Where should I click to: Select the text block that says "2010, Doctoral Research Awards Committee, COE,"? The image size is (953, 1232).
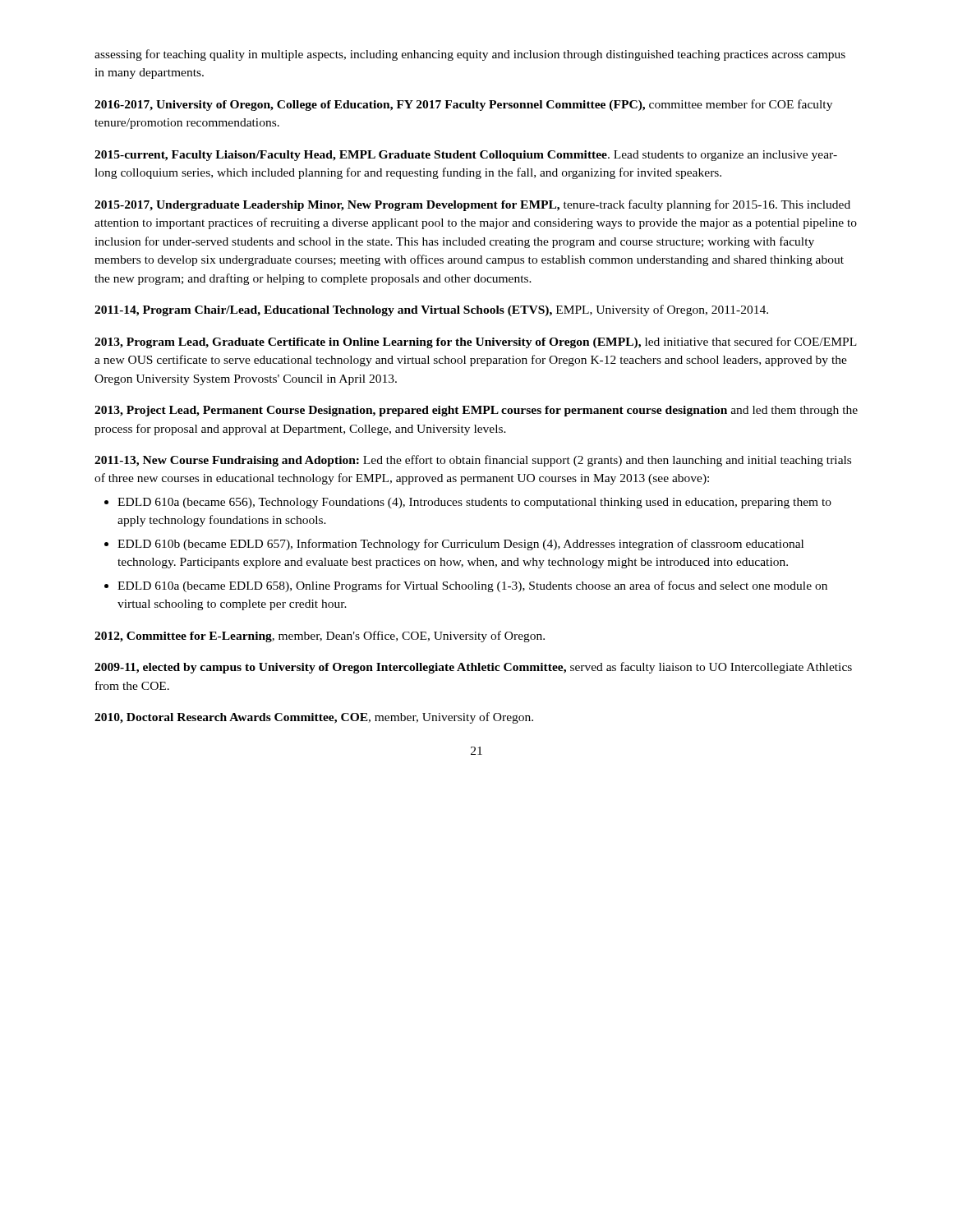[x=476, y=717]
